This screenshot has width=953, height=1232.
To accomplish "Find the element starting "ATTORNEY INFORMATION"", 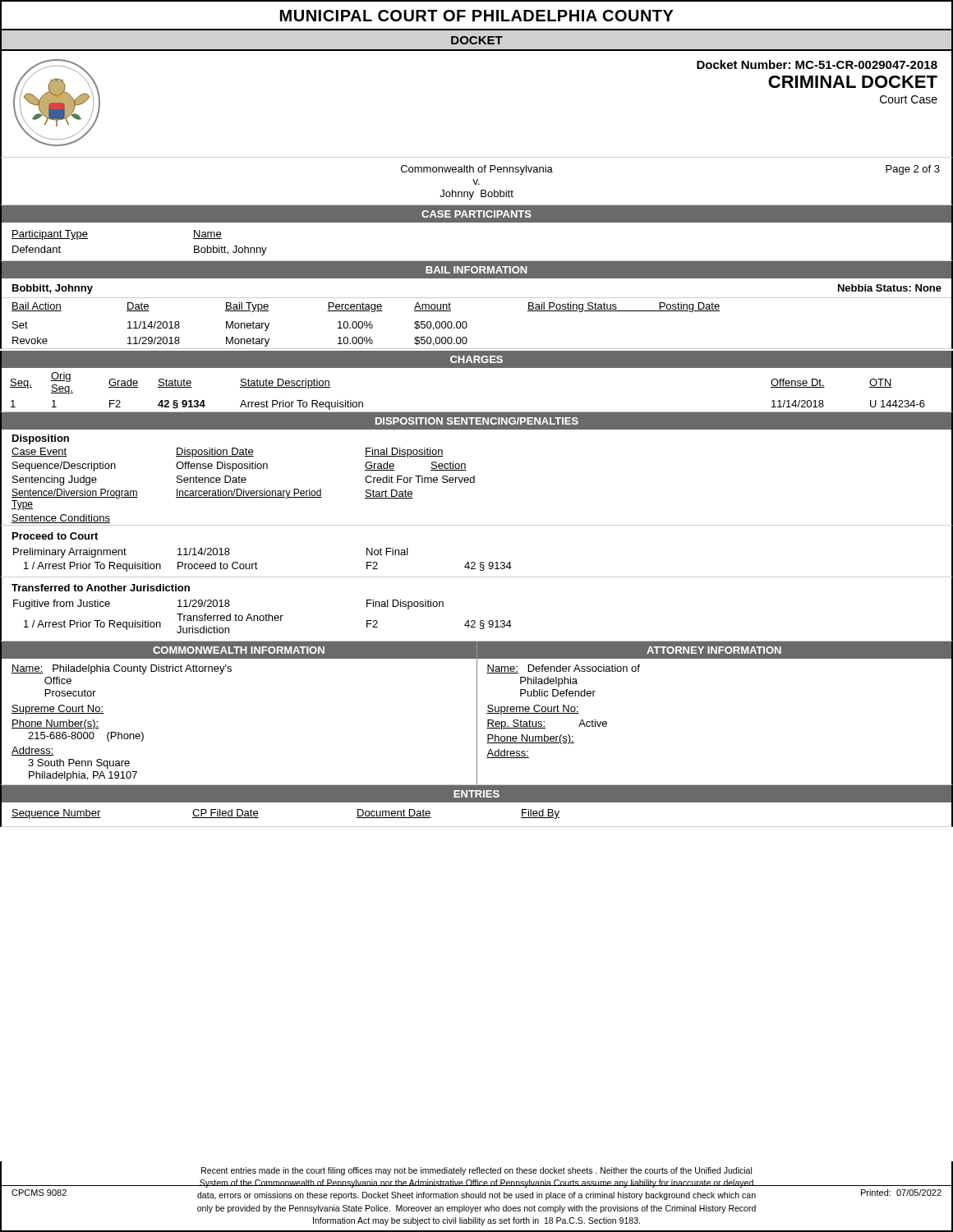I will [714, 650].
